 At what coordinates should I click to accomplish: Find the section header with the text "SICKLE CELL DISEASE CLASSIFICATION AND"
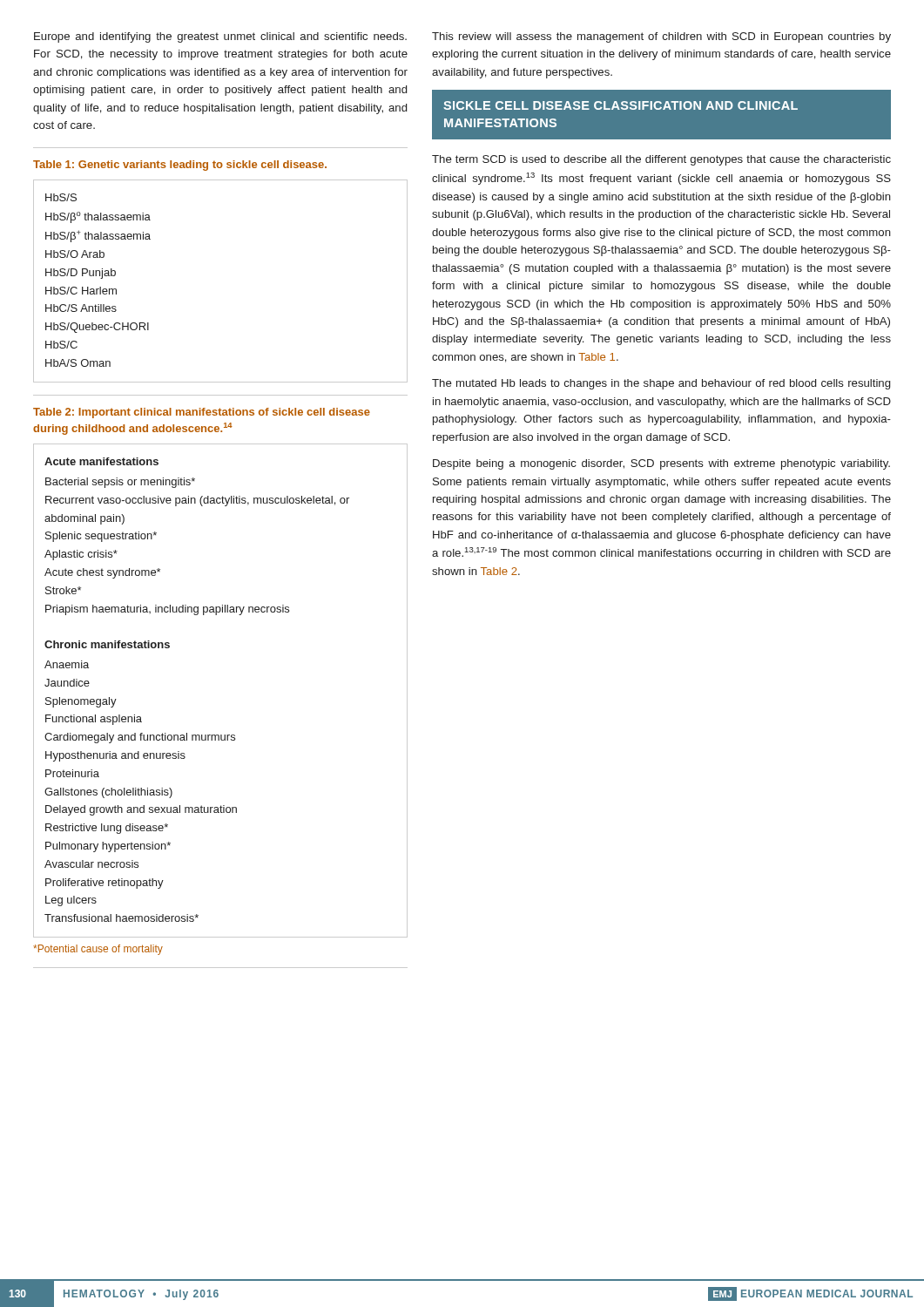pyautogui.click(x=621, y=114)
